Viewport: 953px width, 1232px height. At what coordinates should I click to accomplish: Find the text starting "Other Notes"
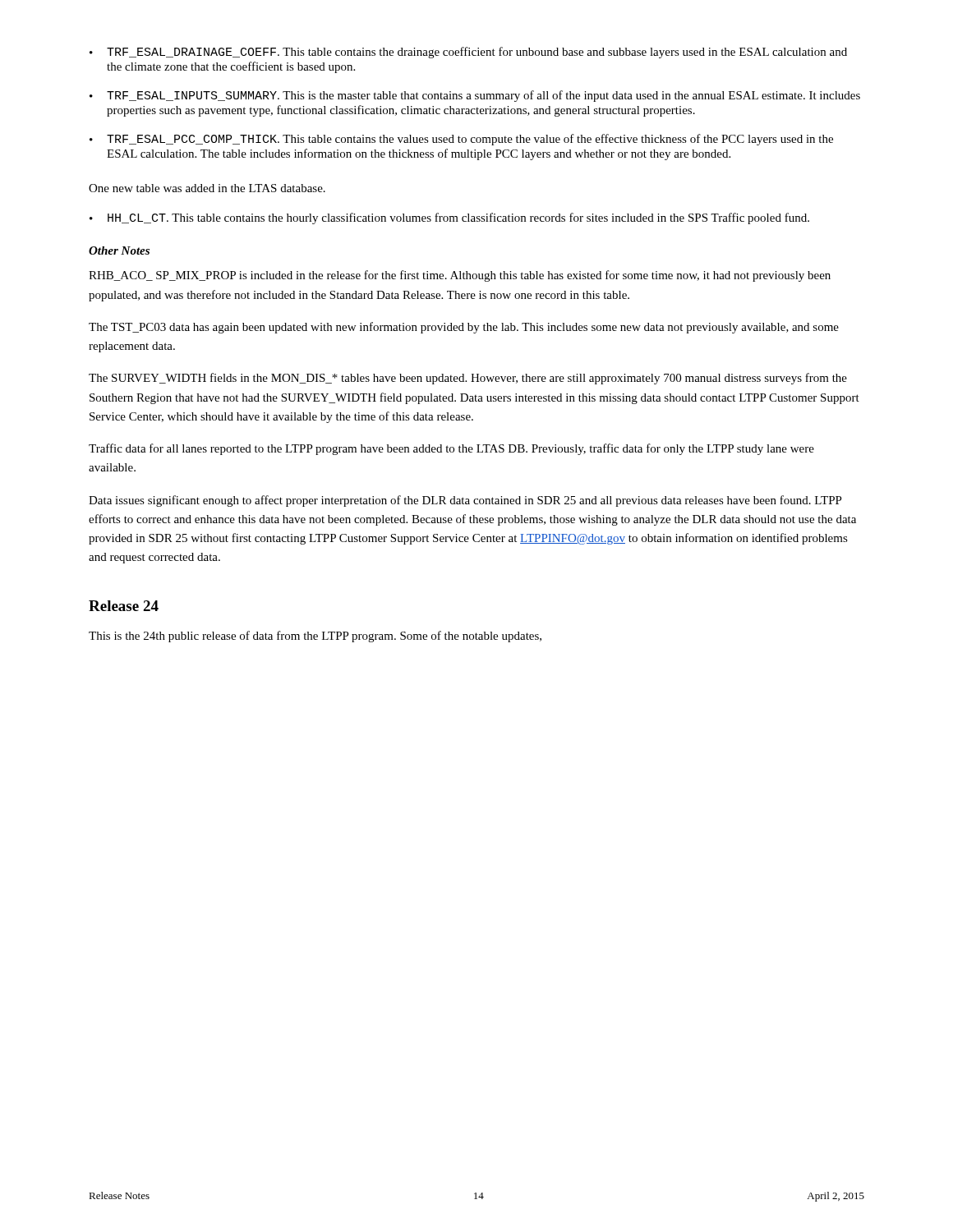(119, 251)
